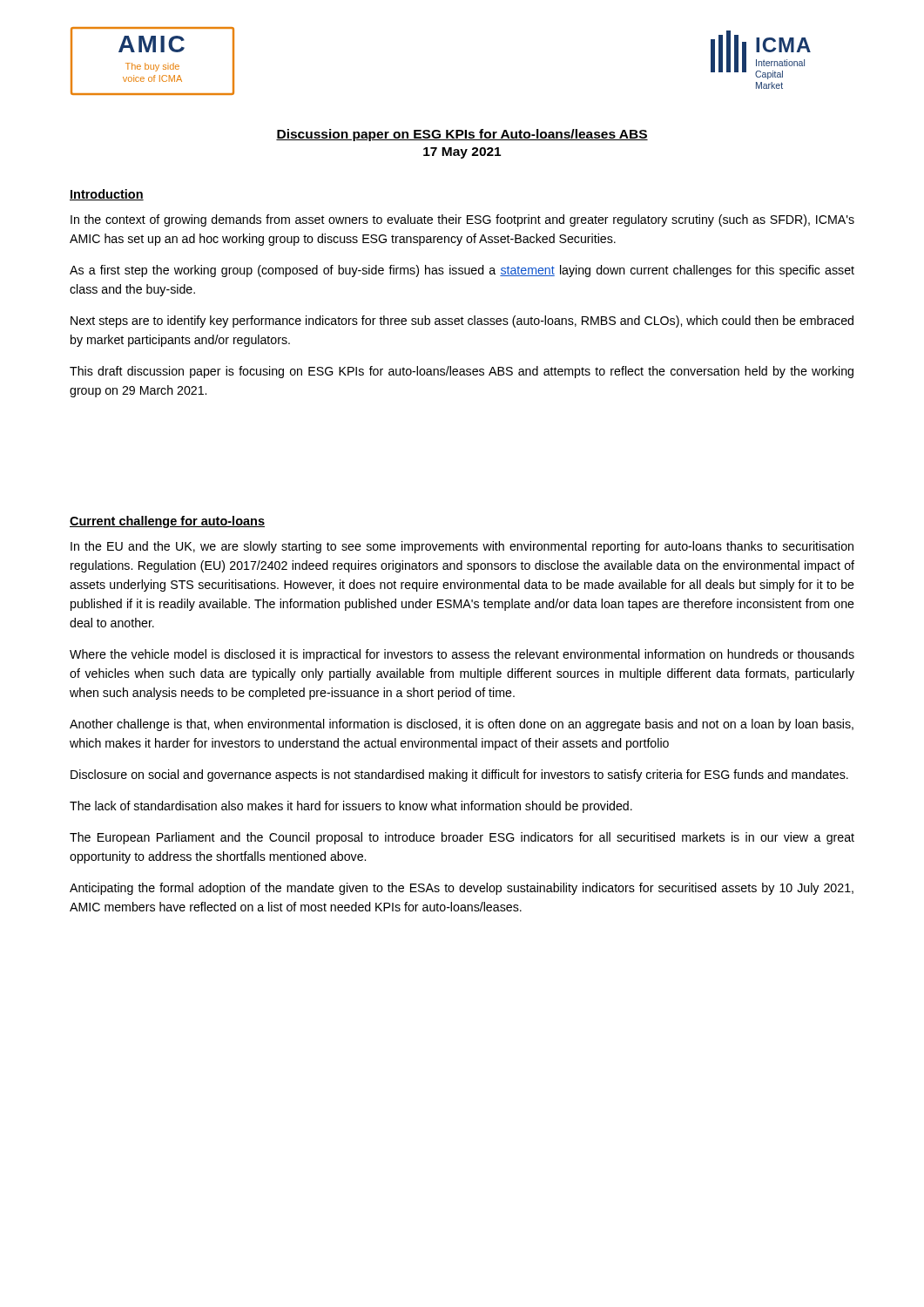The image size is (924, 1307).
Task: Click on the text block starting "Another challenge is that,"
Action: [462, 734]
